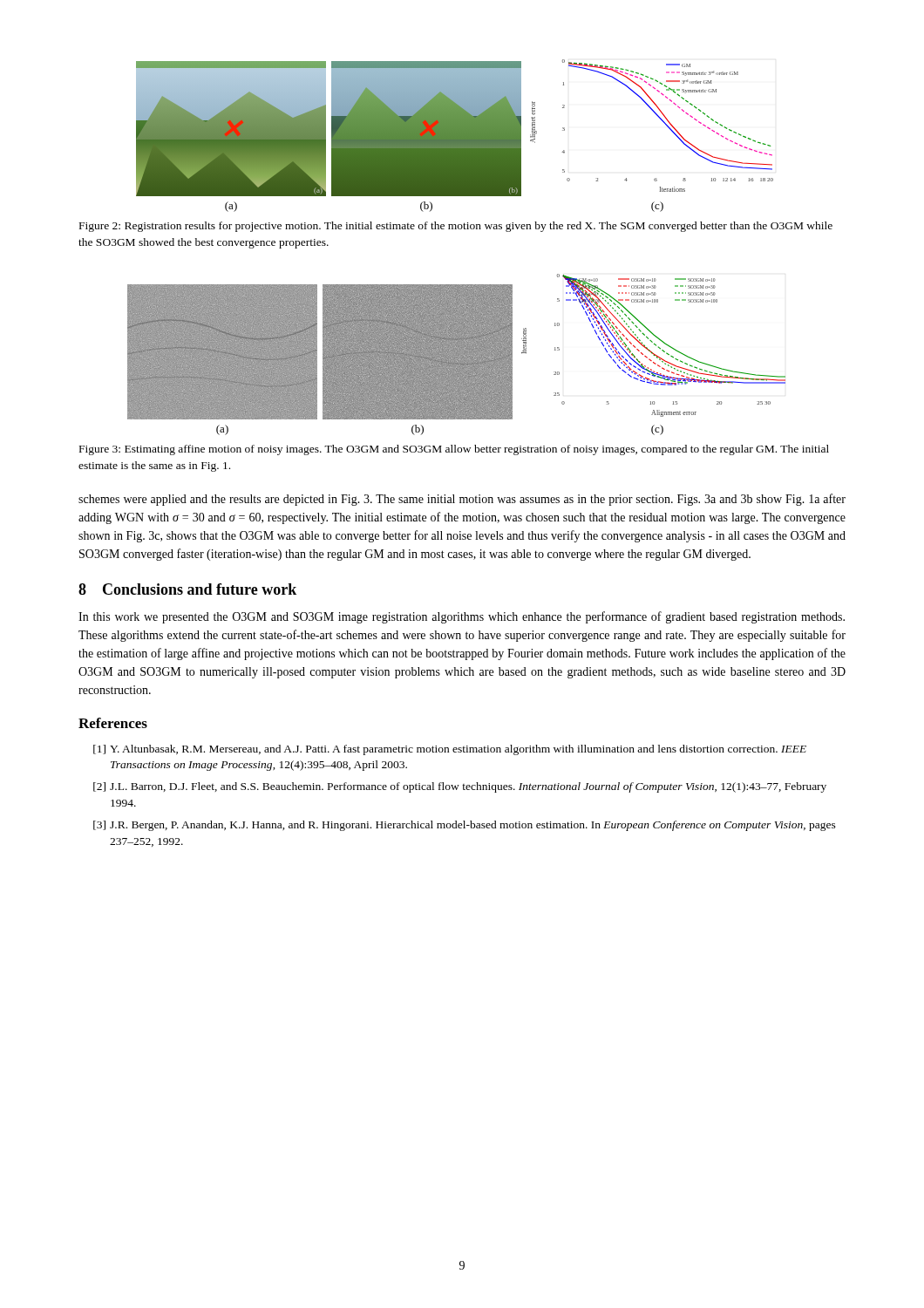
Task: Locate the block of text that opens with "[2] J.L. Barron, D.J. Fleet, and"
Action: tap(462, 796)
